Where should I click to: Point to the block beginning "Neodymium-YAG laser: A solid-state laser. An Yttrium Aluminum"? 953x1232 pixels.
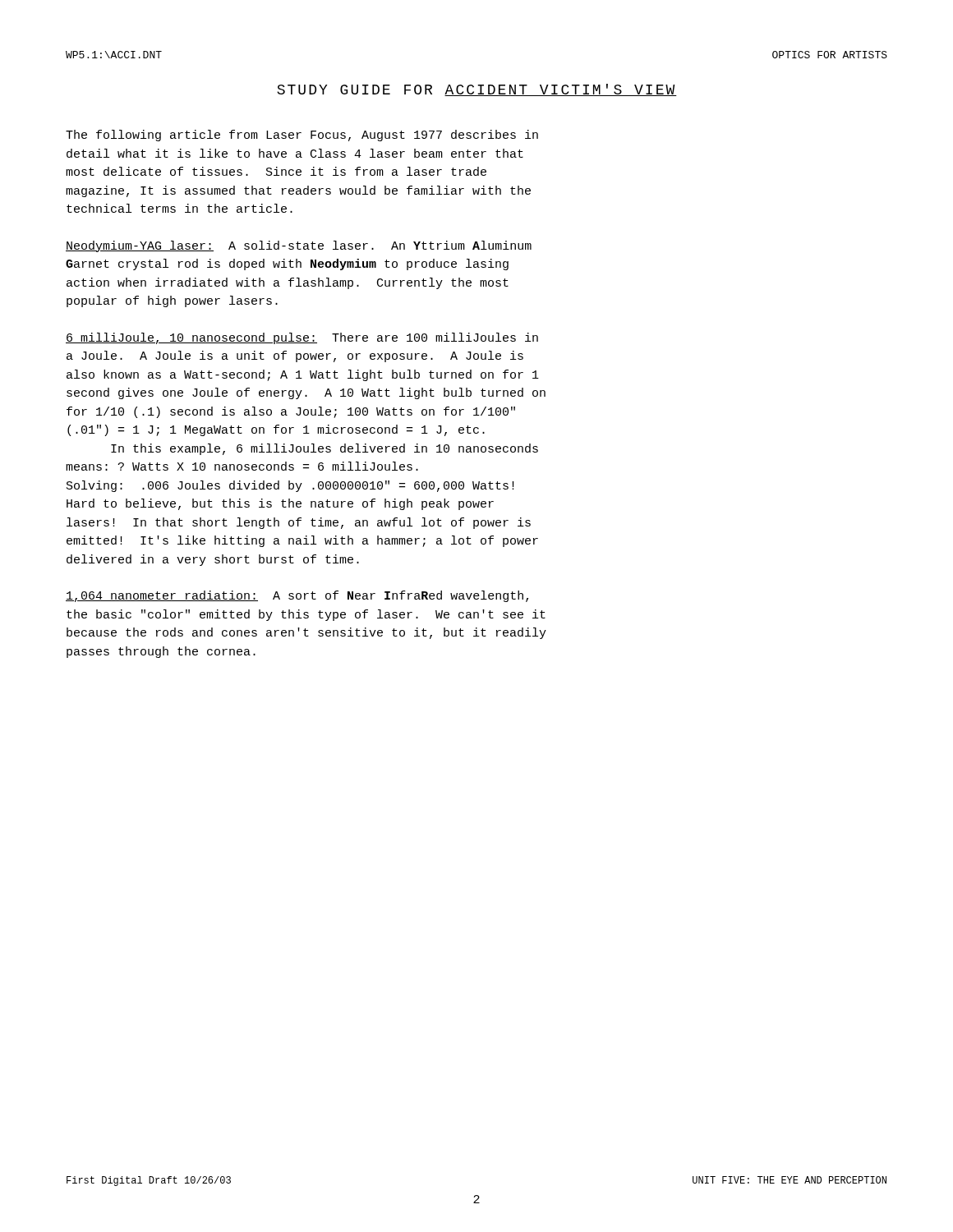(x=299, y=274)
